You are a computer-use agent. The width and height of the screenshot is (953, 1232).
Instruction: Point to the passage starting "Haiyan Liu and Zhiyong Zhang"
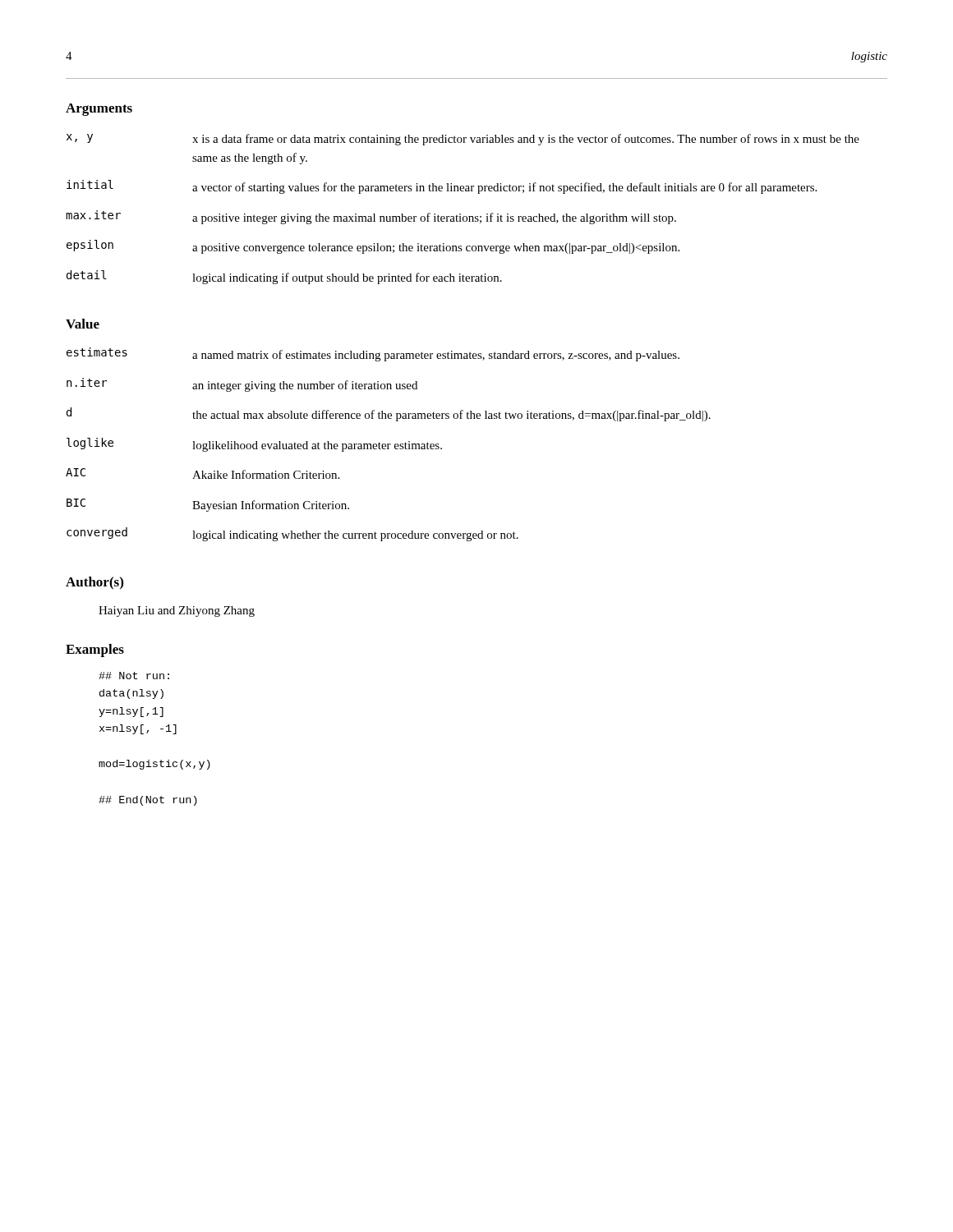[x=177, y=610]
